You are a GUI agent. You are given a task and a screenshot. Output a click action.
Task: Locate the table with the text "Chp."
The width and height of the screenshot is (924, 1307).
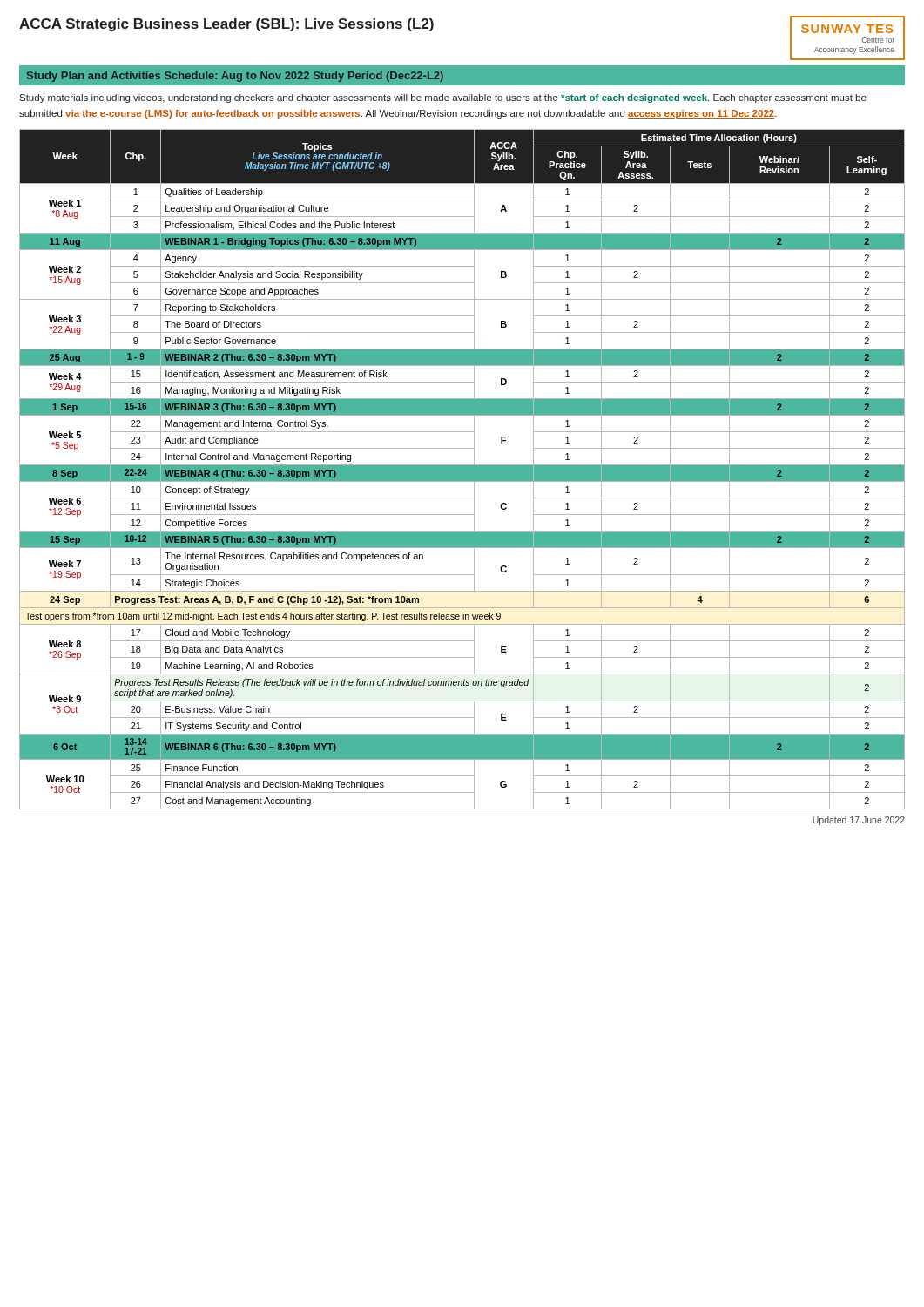462,469
